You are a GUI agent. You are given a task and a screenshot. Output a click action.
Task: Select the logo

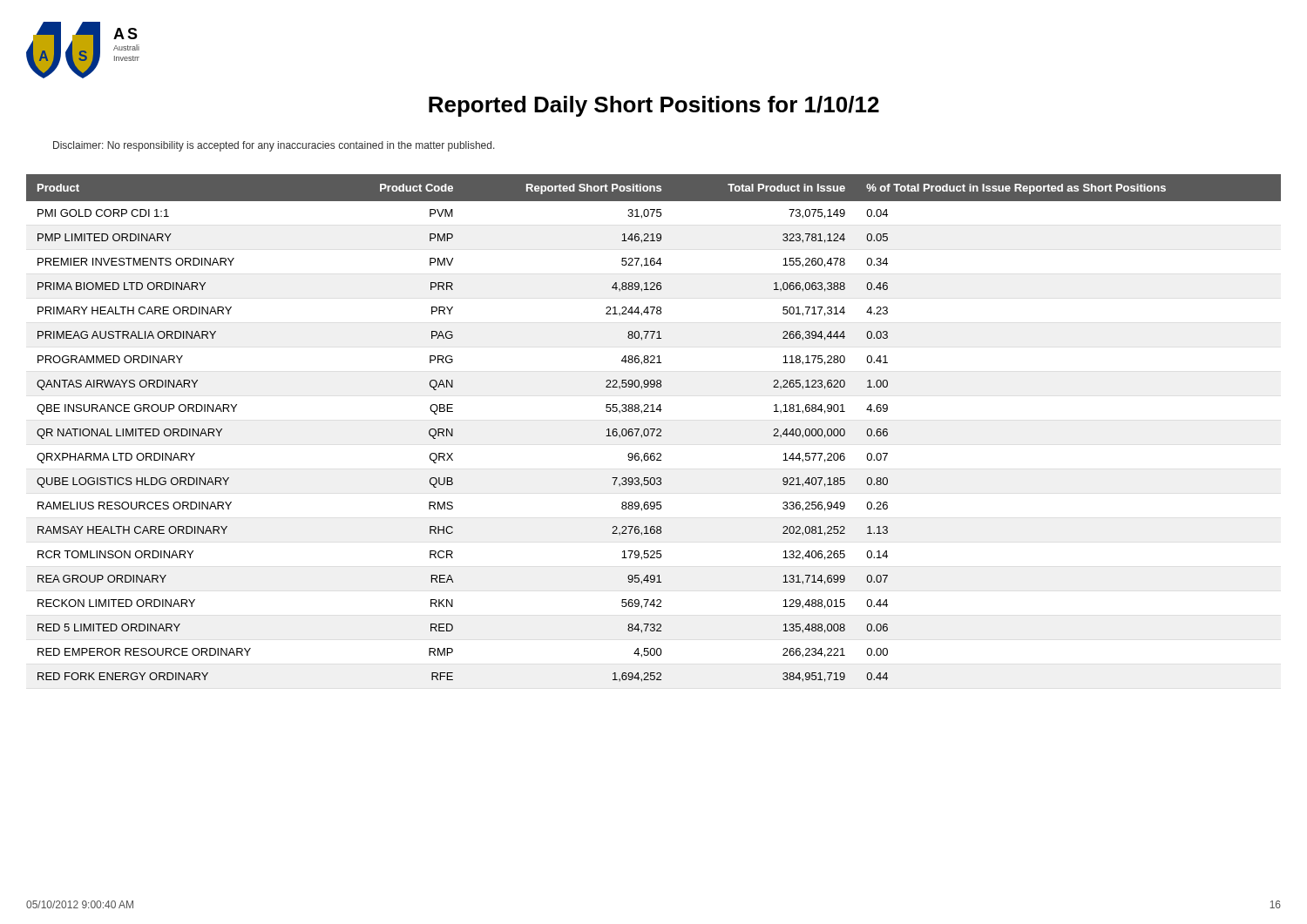pyautogui.click(x=83, y=50)
